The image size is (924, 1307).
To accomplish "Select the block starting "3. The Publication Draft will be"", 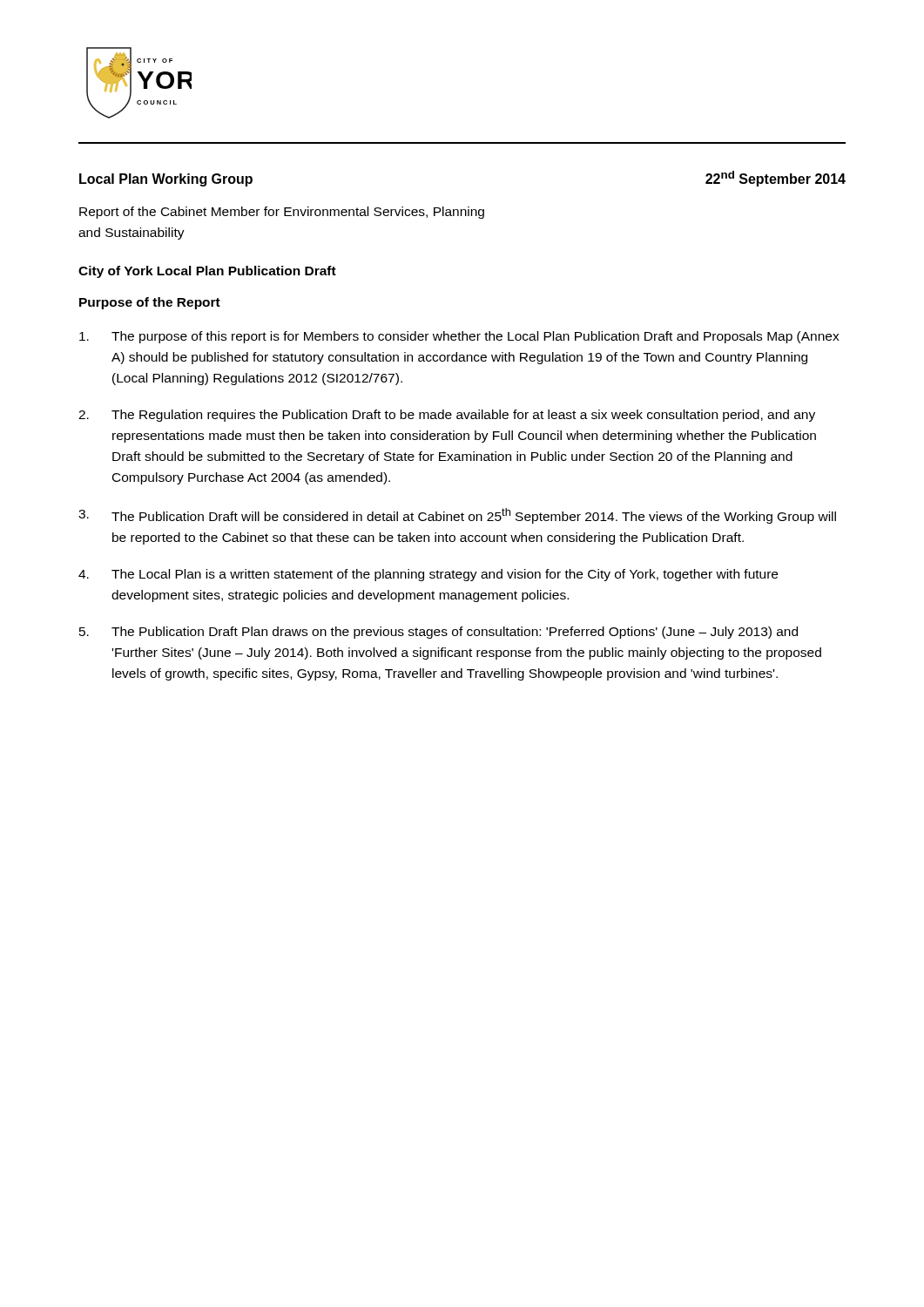I will coord(462,526).
